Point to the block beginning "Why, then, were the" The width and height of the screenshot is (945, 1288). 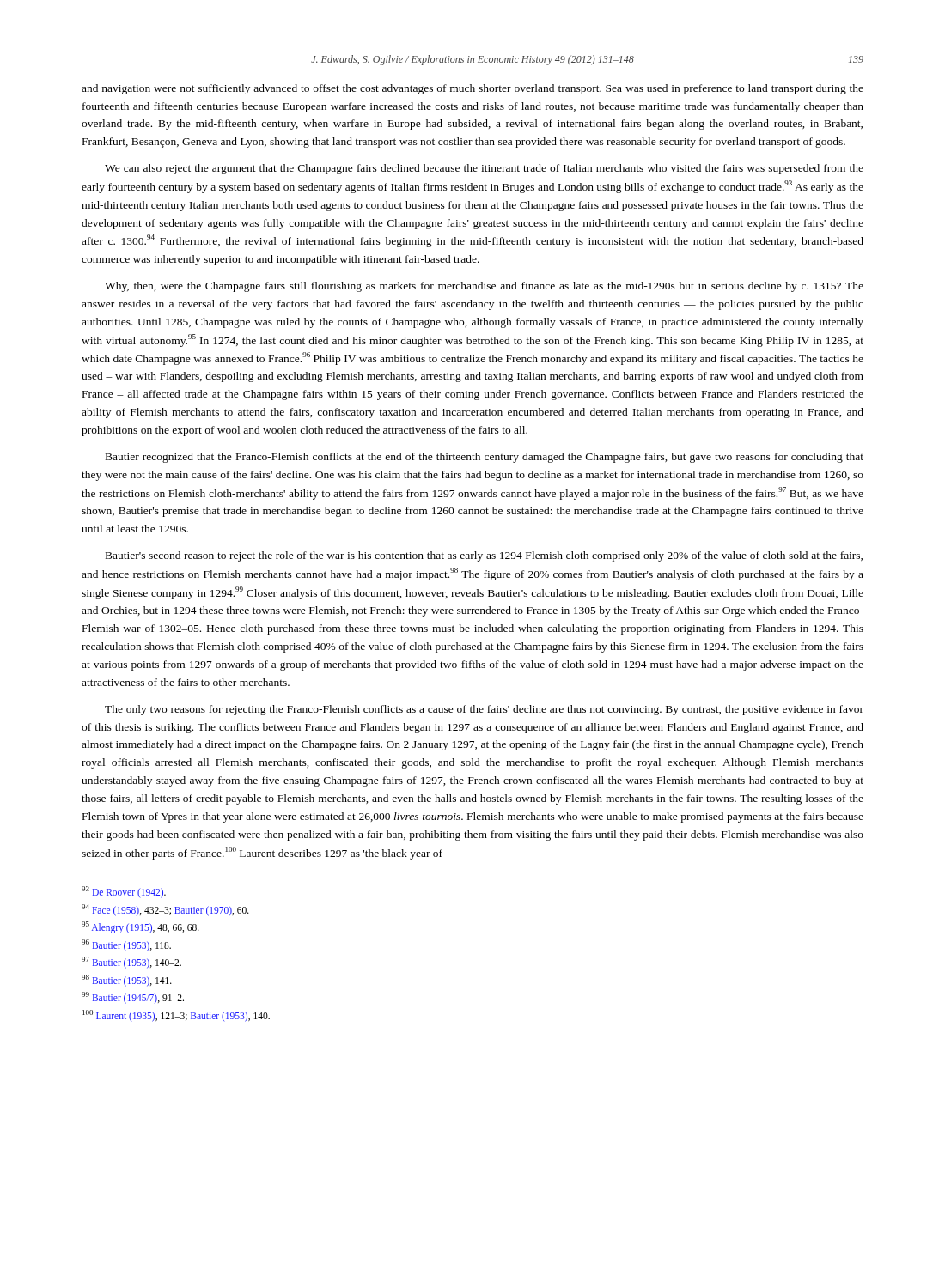point(472,358)
